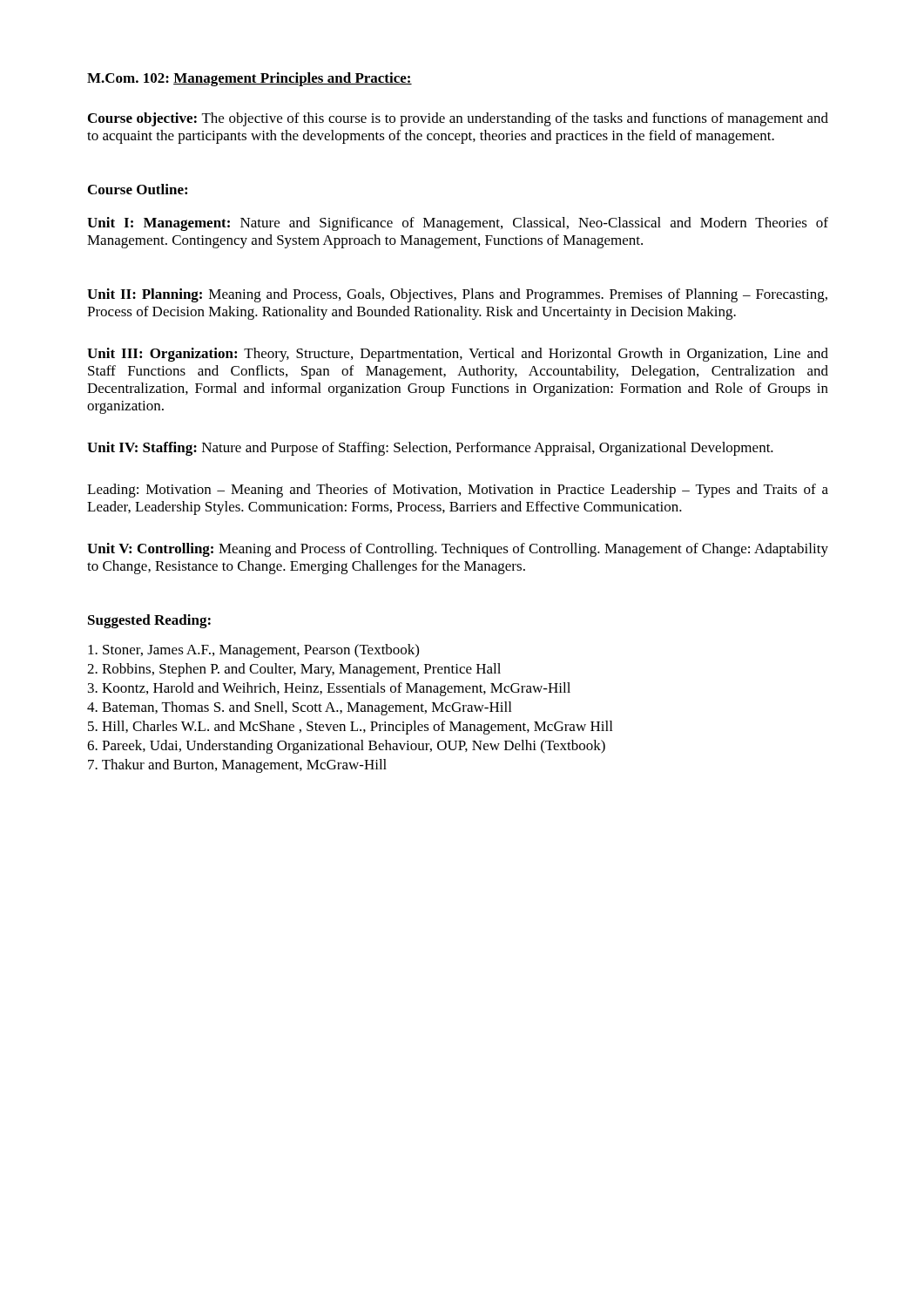Point to the passage starting "Unit IV: Staffing: Nature and Purpose of"
The image size is (924, 1307).
coord(458,448)
